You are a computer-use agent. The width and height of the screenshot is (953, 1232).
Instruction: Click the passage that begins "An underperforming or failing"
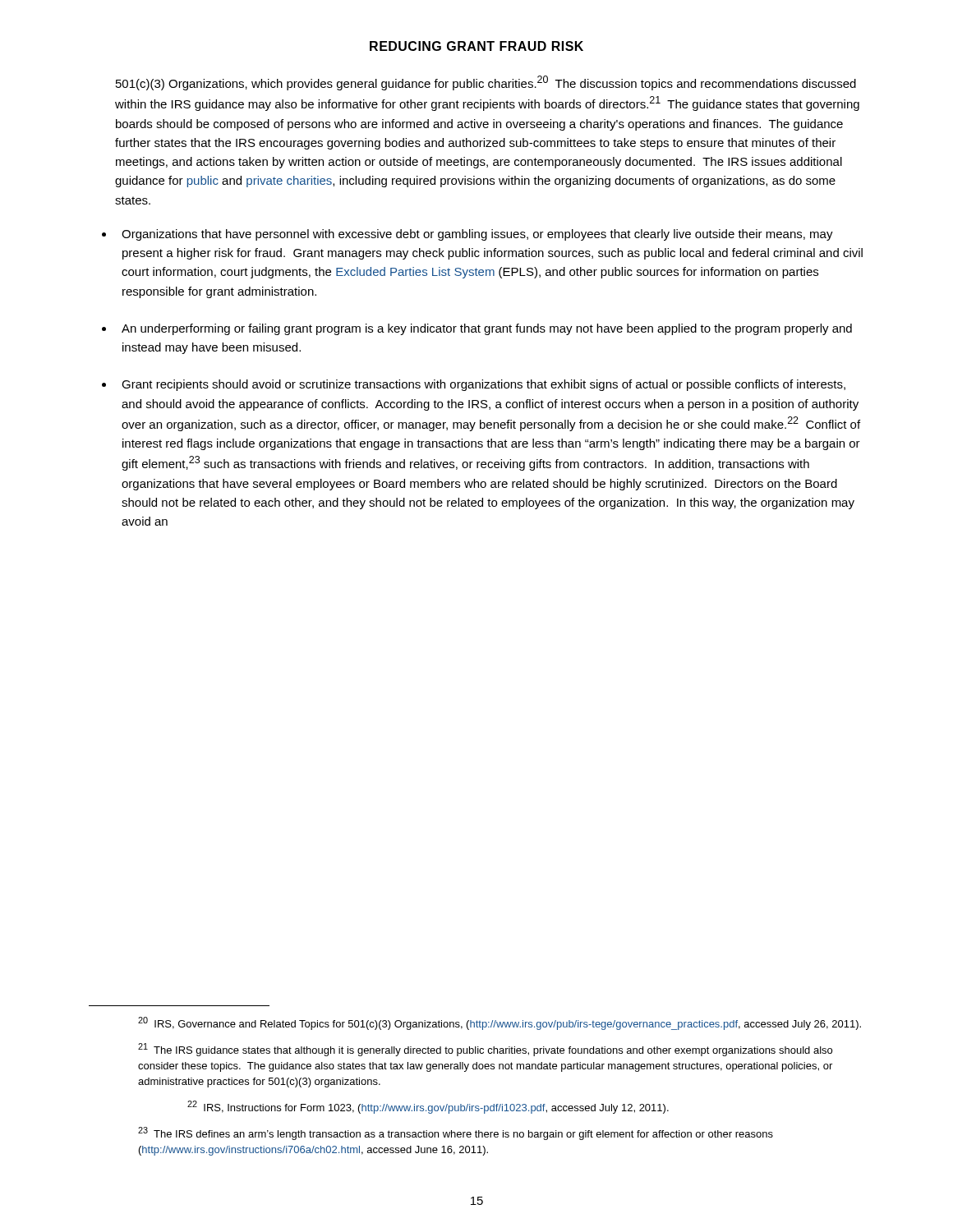click(487, 337)
